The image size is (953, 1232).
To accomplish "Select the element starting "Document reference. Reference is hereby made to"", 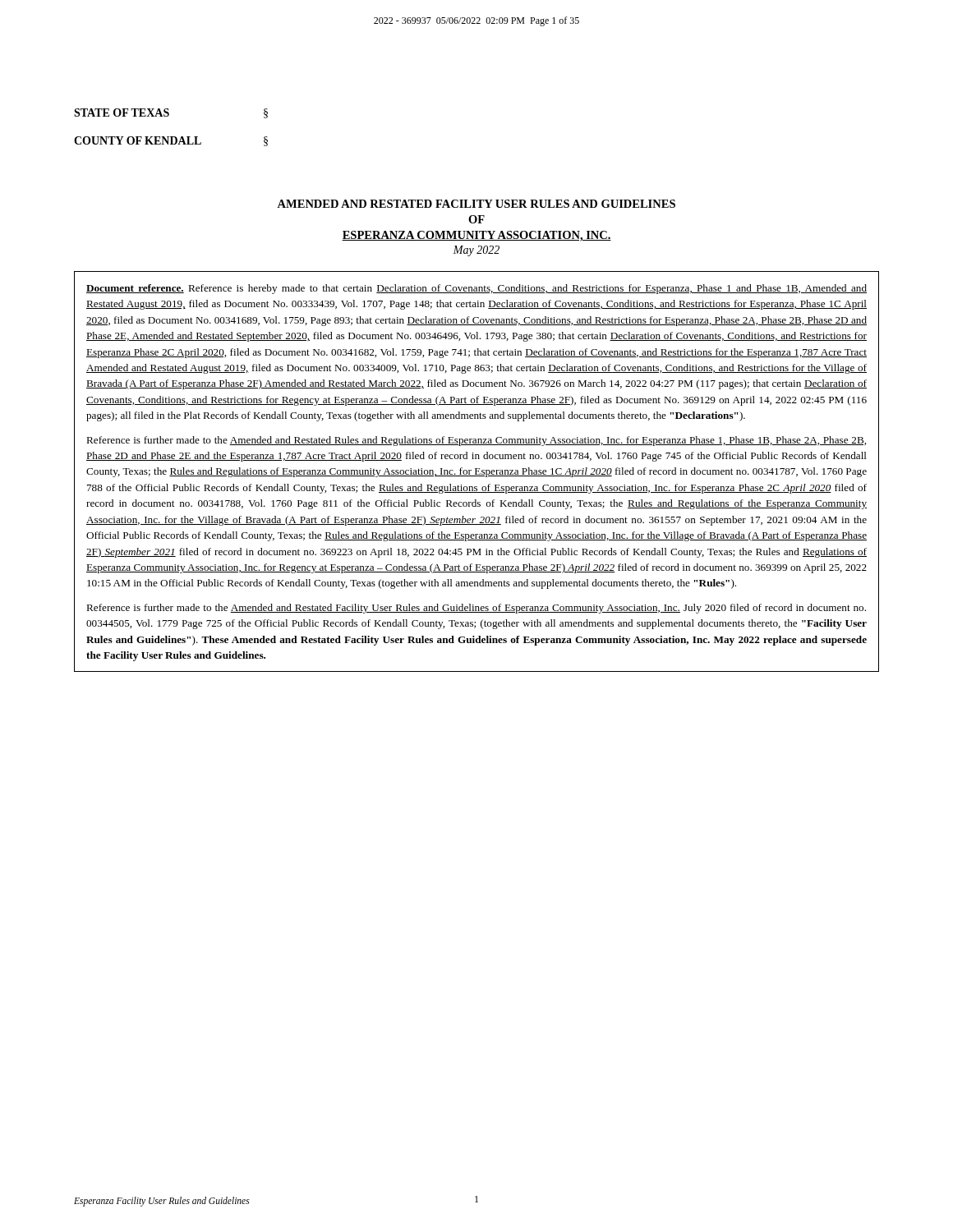I will tap(476, 472).
